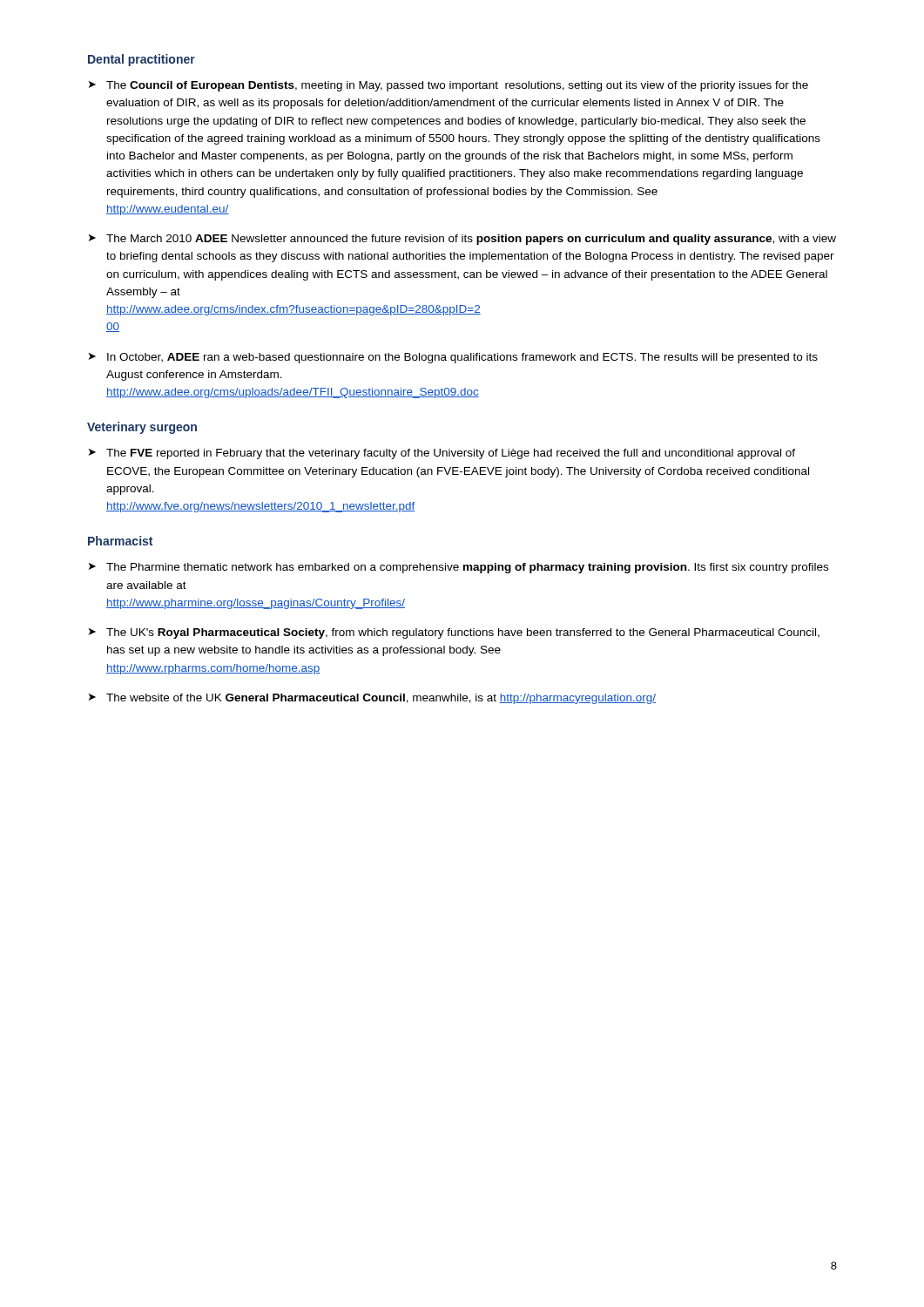This screenshot has width=924, height=1307.
Task: Navigate to the region starting "➤ The March 2010 ADEE Newsletter announced"
Action: pyautogui.click(x=462, y=283)
